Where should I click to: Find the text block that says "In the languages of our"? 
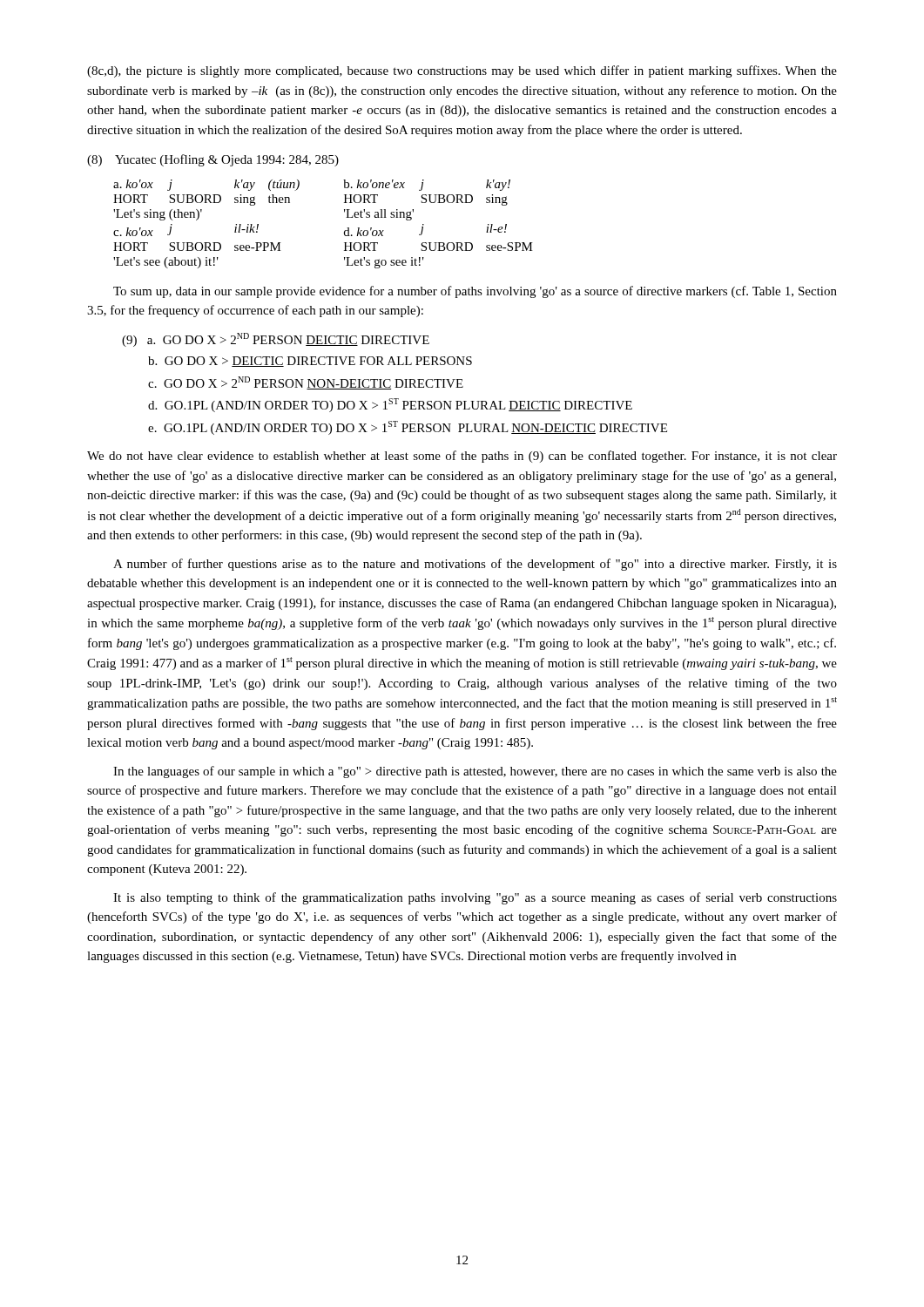tap(462, 820)
